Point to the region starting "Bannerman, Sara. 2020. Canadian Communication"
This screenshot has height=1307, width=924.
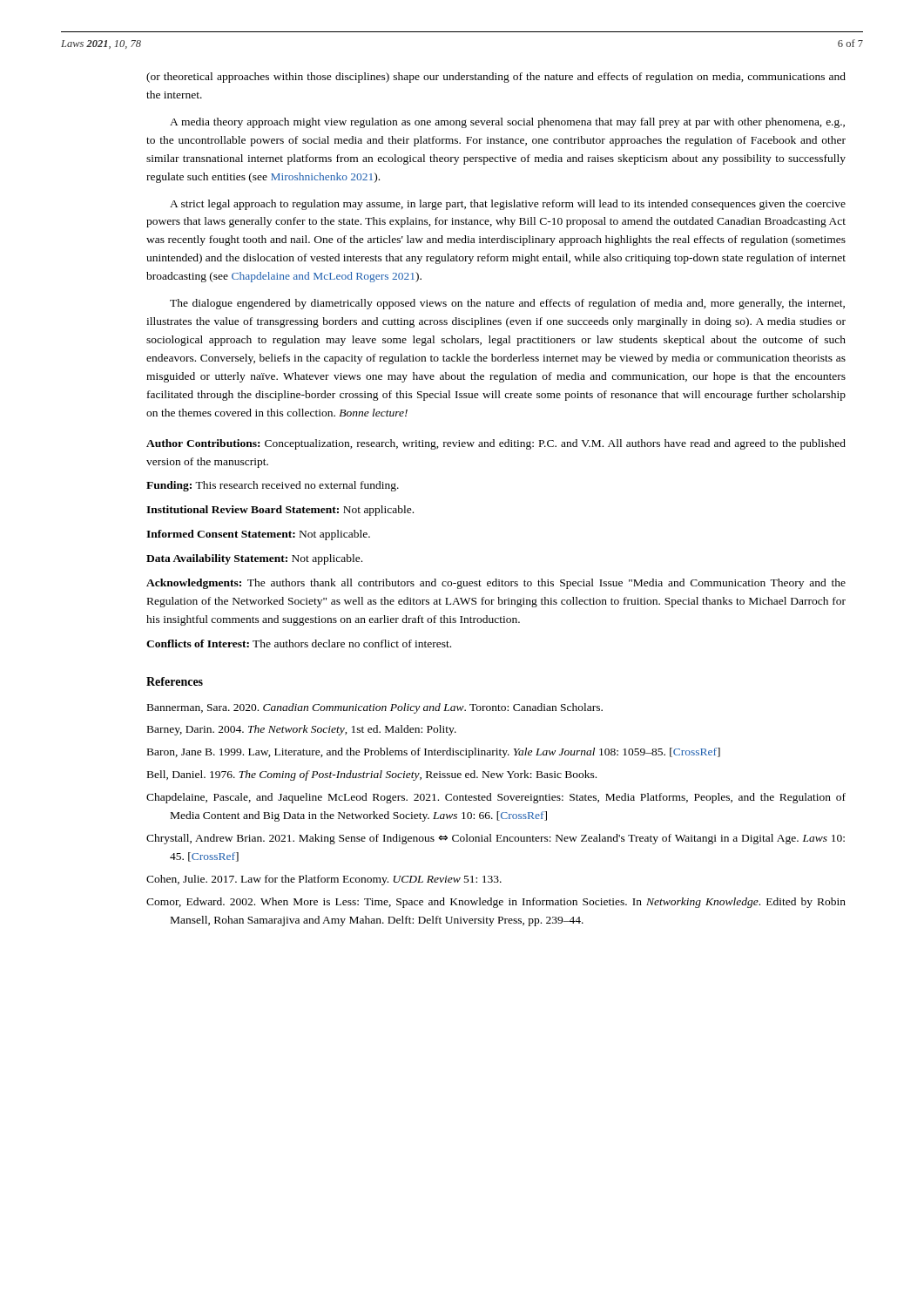click(375, 707)
